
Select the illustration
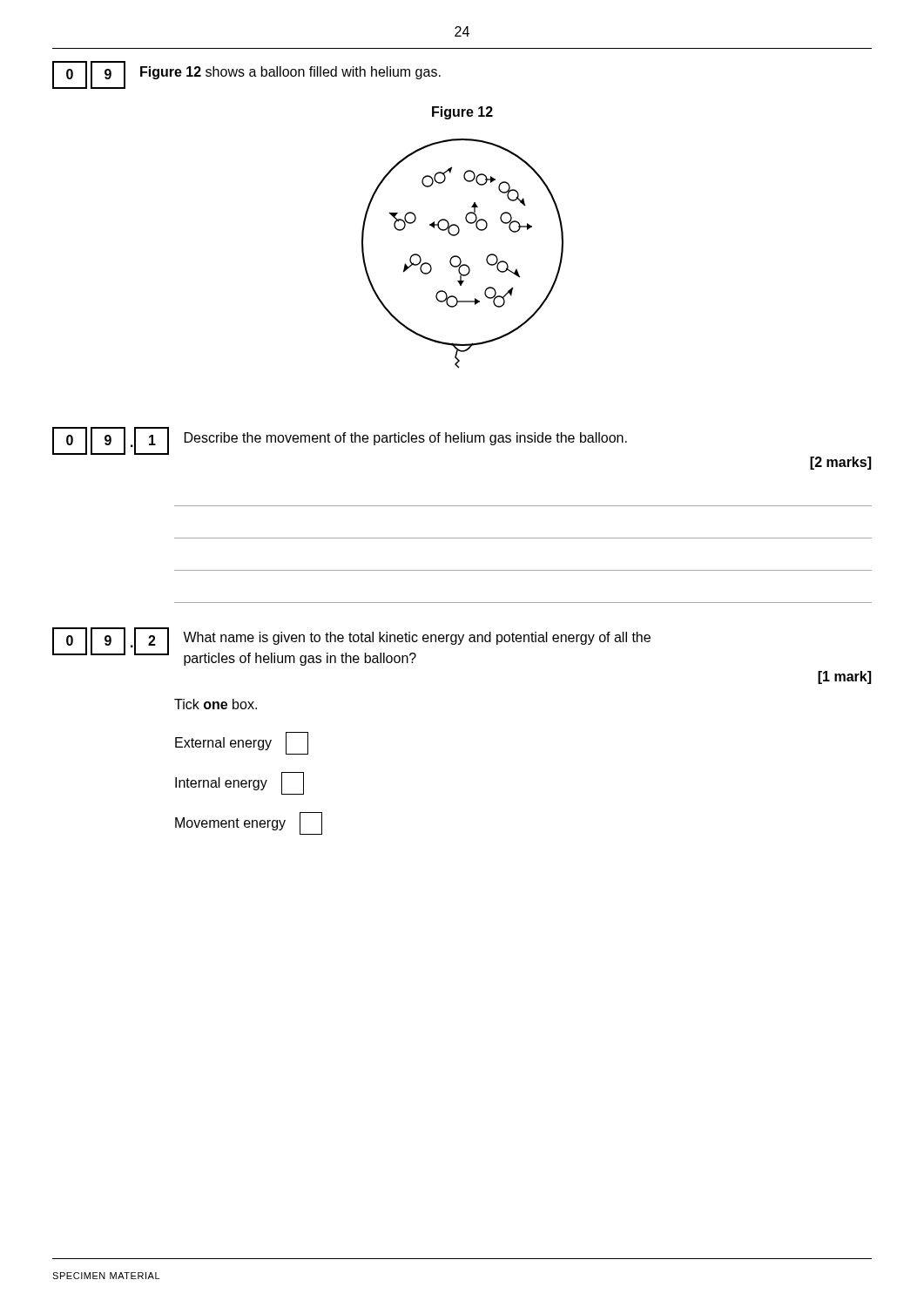tap(462, 259)
